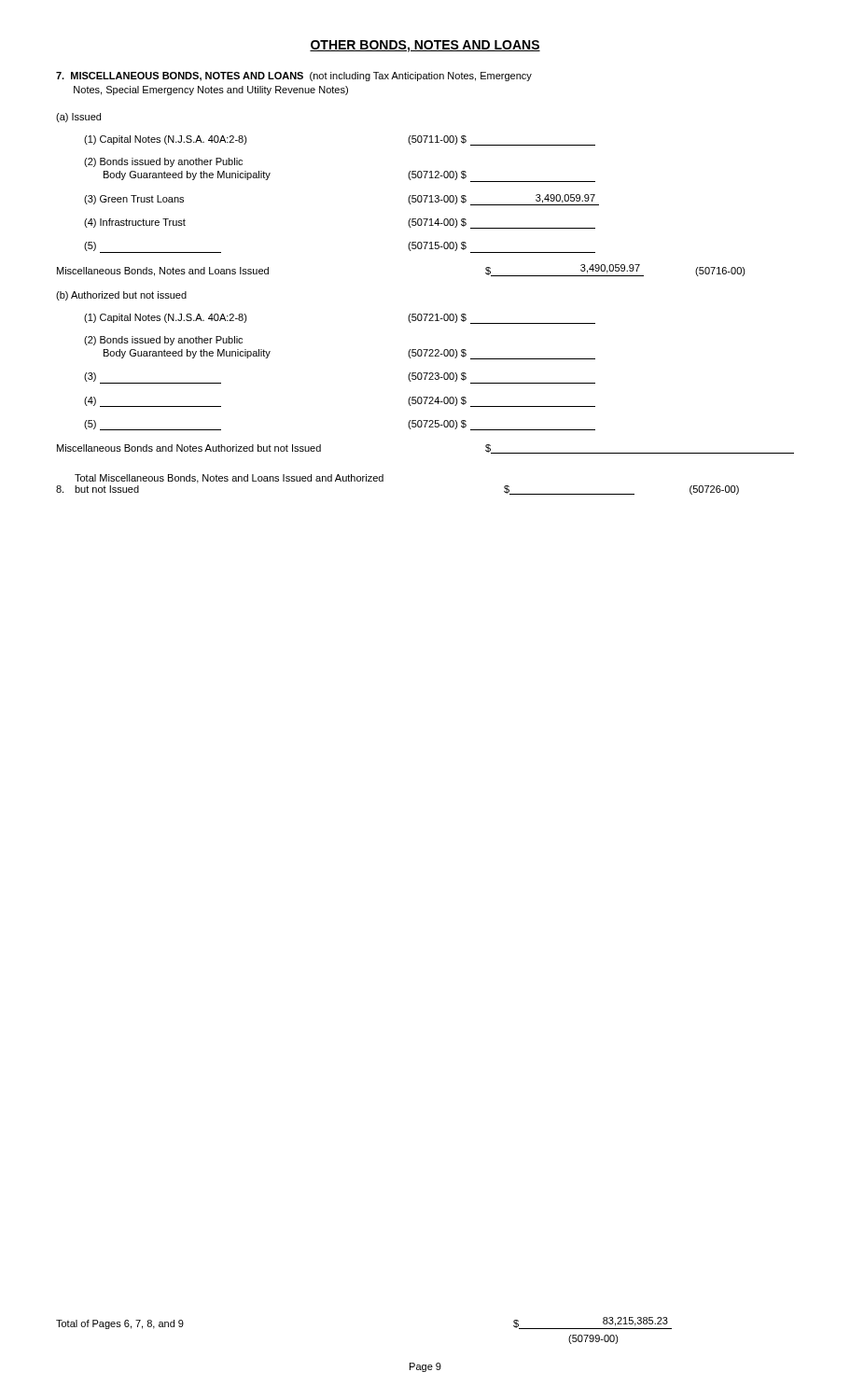Point to the passage starting "OTHER BONDS, NOTES AND LOANS"

coord(425,45)
